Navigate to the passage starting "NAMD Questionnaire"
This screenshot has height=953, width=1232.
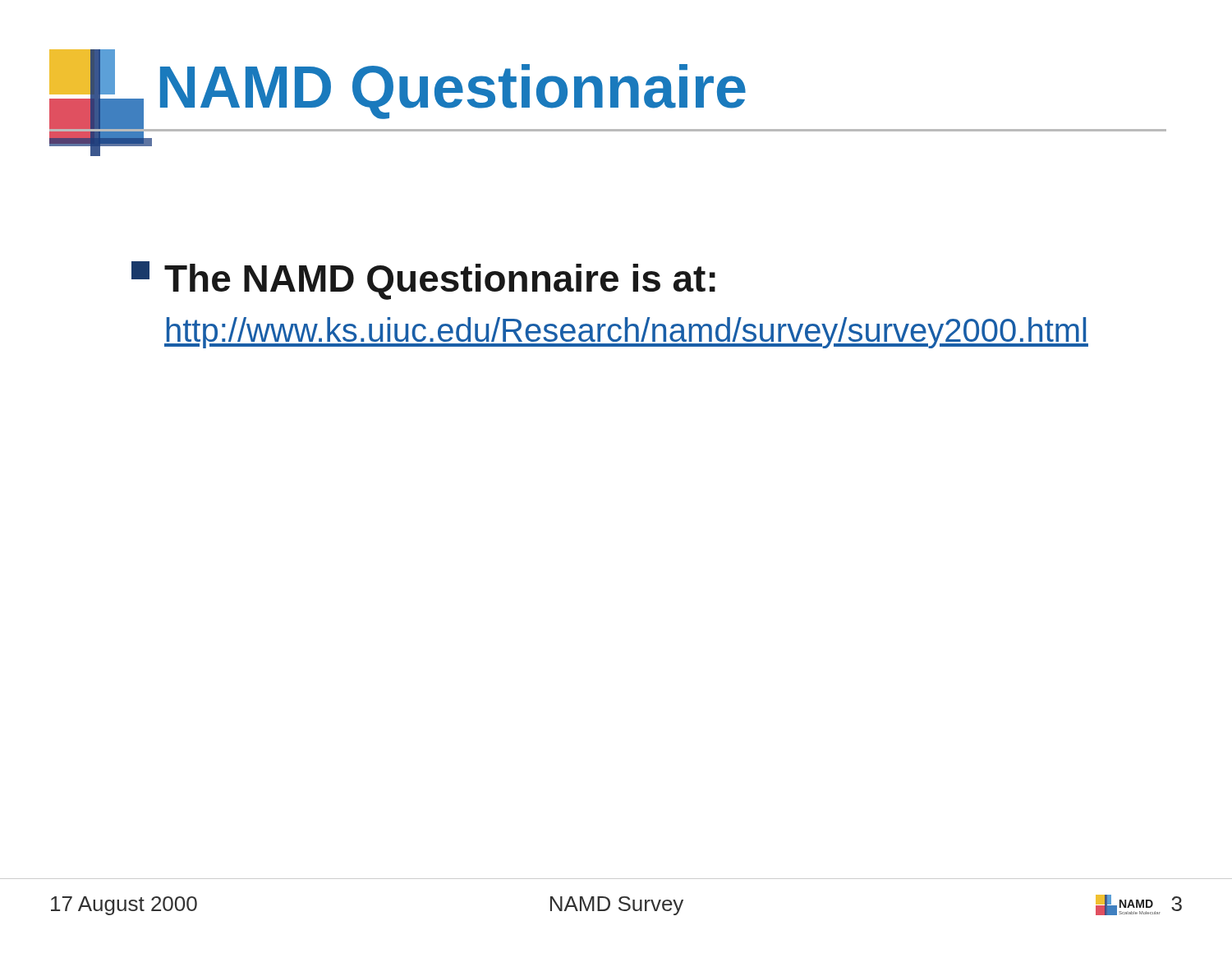click(608, 92)
